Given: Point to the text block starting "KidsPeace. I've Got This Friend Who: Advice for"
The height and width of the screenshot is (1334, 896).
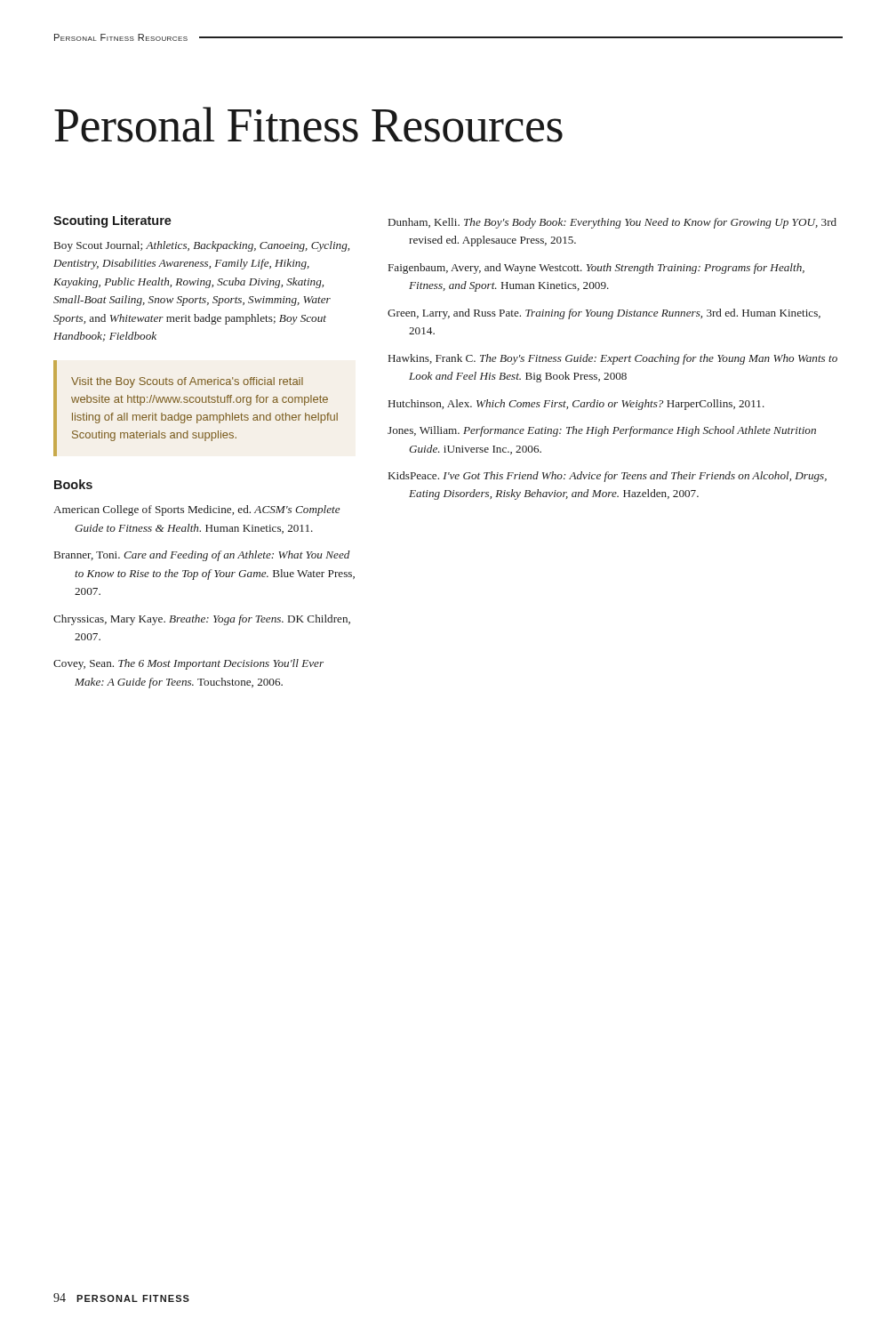Looking at the screenshot, I should (607, 484).
